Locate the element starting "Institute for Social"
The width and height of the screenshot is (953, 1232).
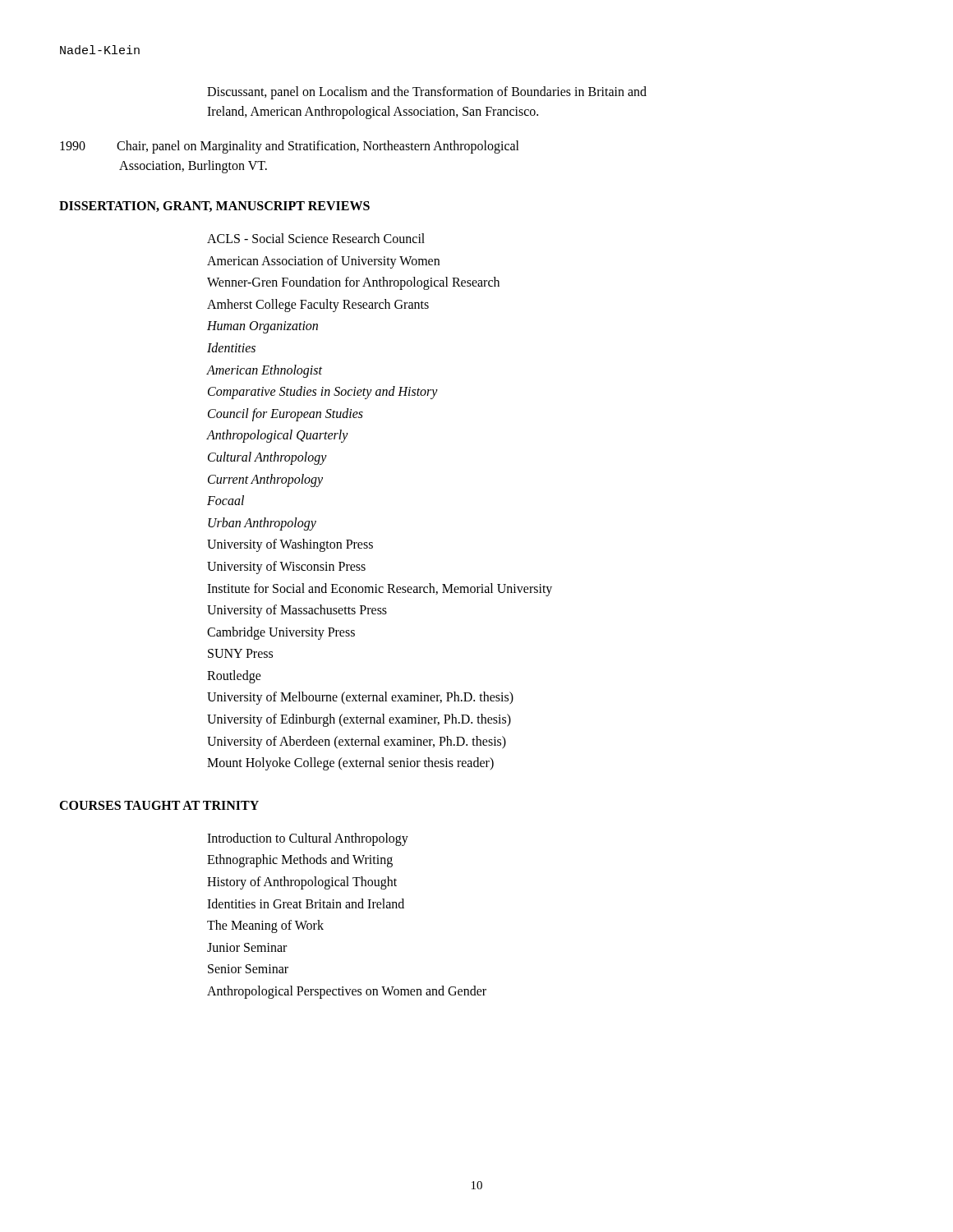[380, 588]
